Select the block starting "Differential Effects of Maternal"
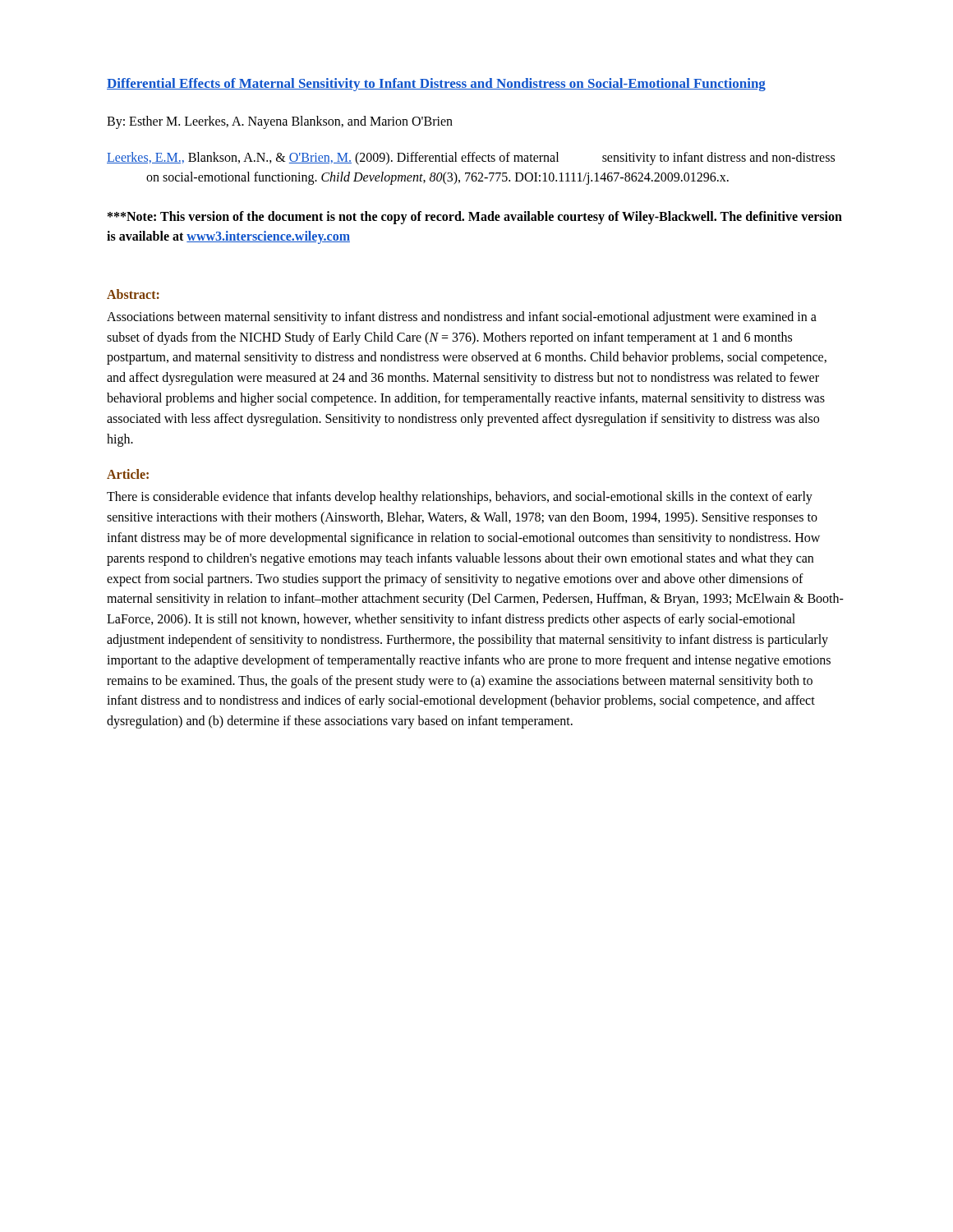This screenshot has height=1232, width=953. pos(436,83)
